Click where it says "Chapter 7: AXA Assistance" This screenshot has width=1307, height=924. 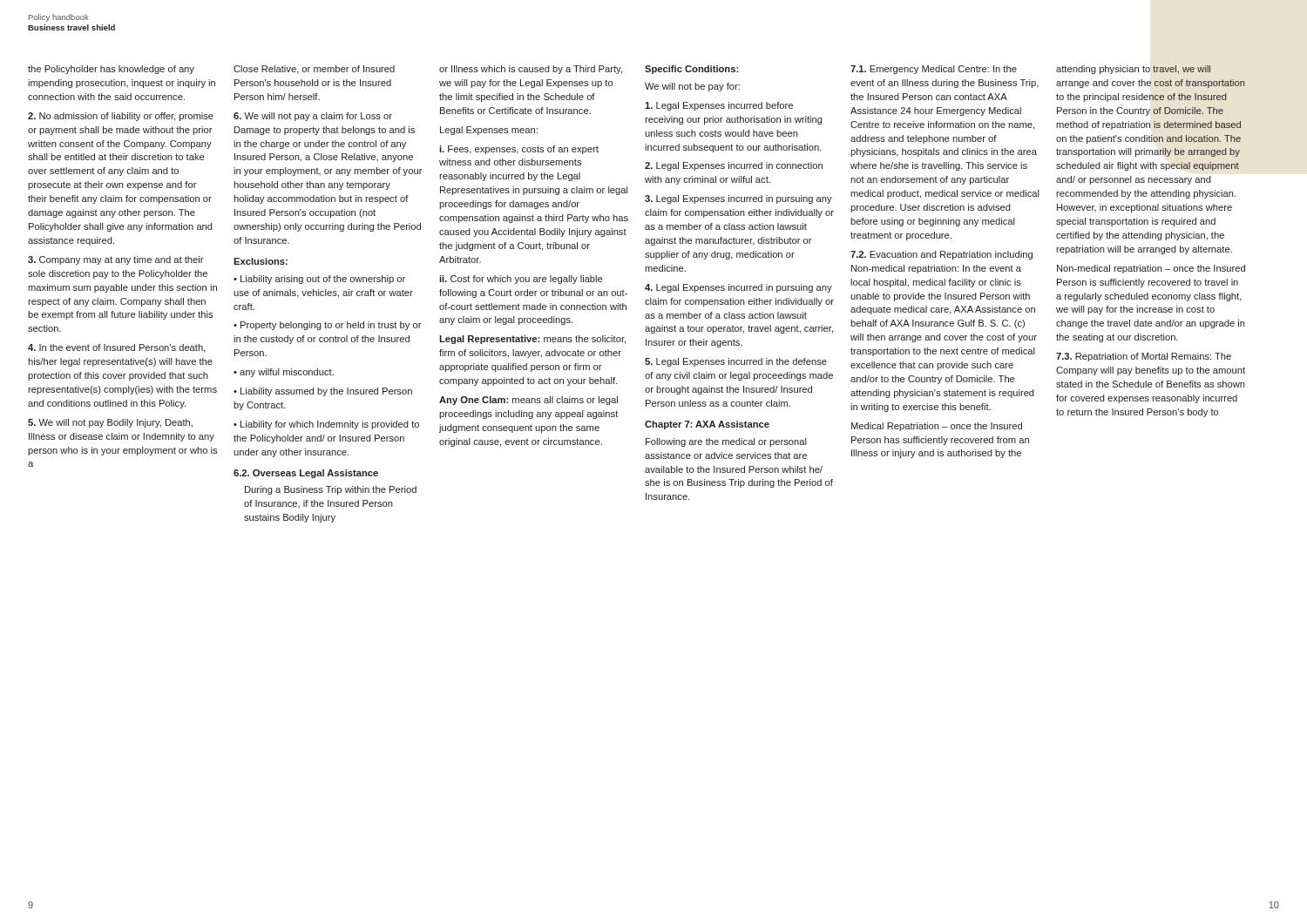(707, 424)
